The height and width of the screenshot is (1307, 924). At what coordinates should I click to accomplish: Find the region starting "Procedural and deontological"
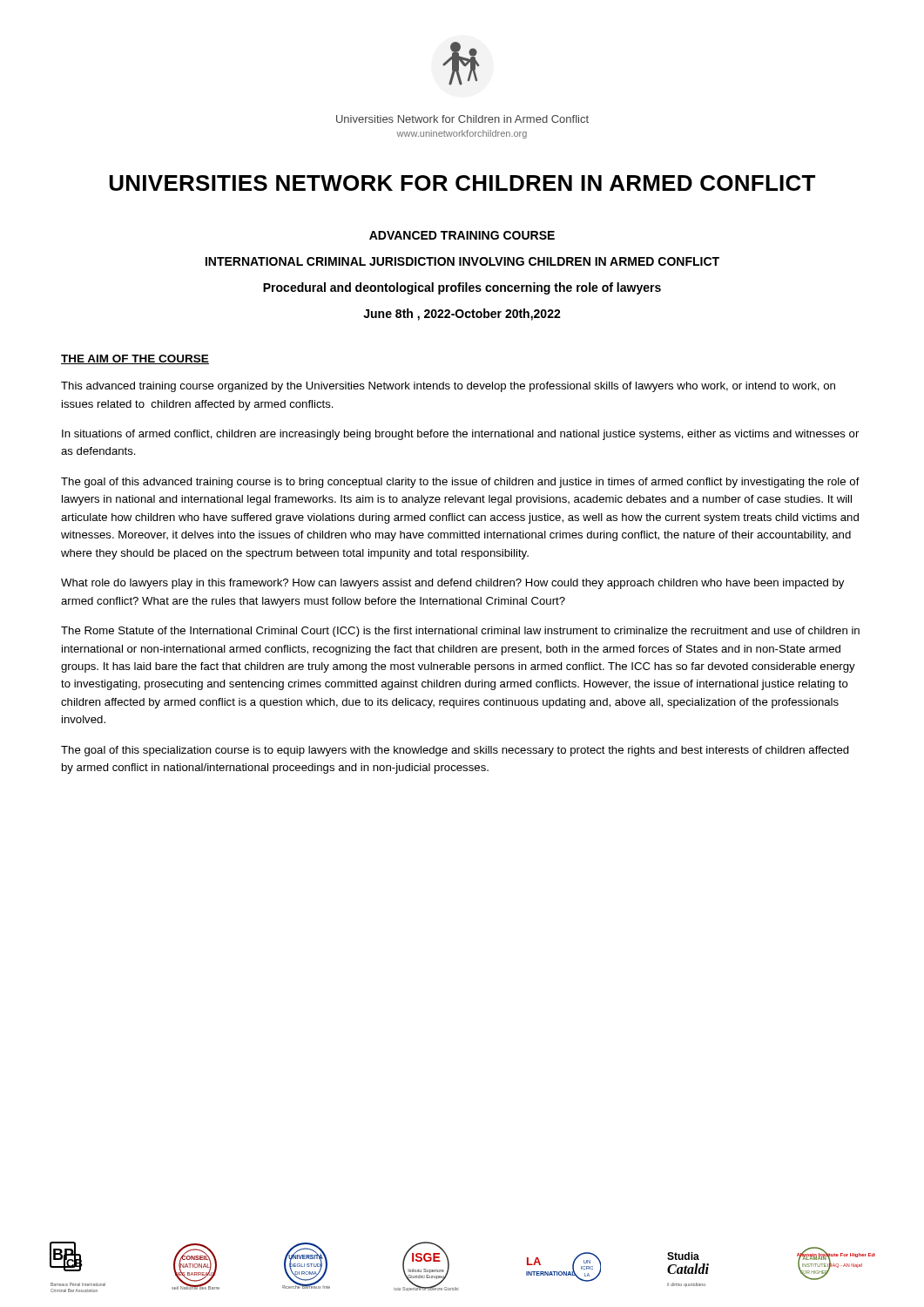point(462,288)
